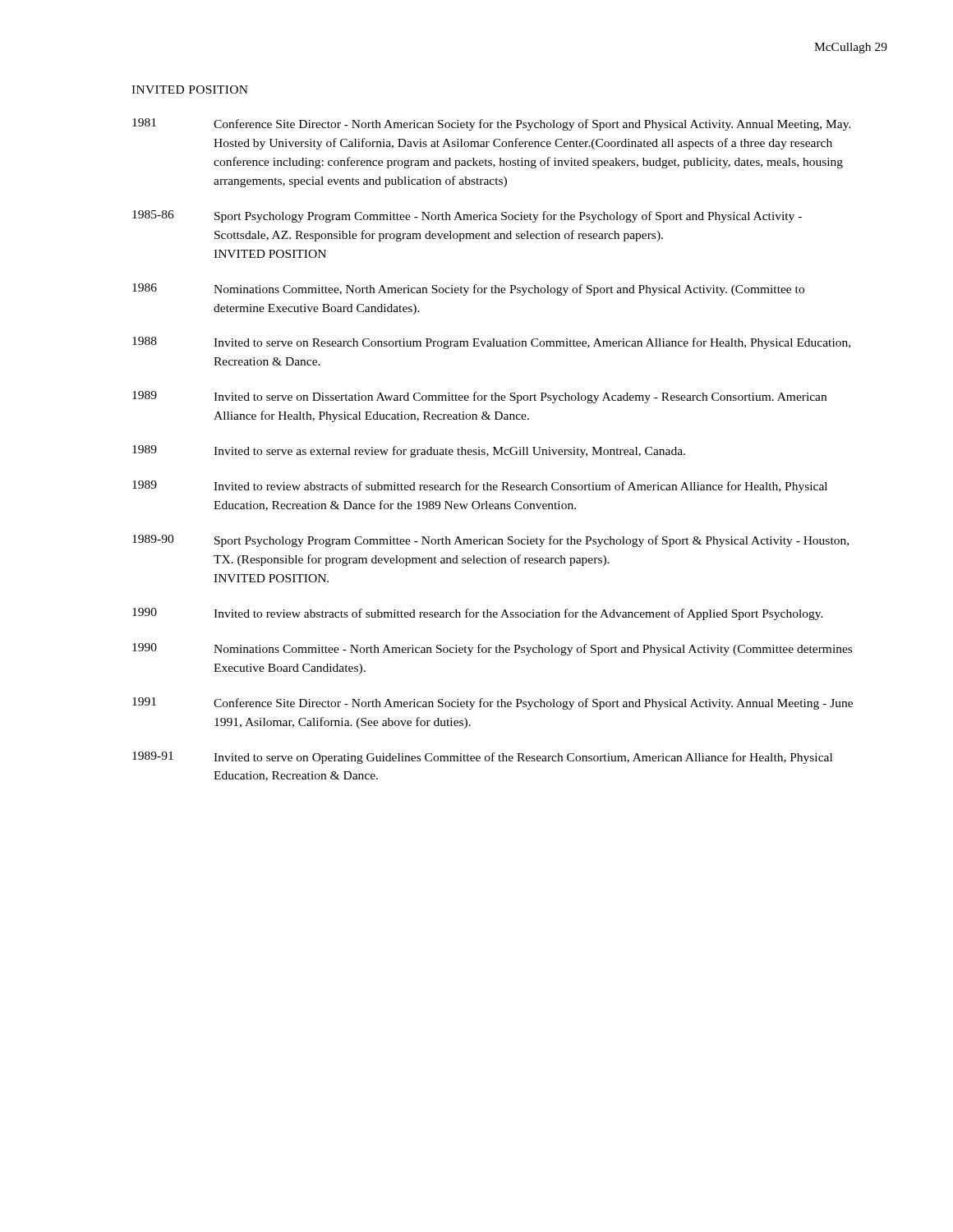Click on the block starting "1989 Invited to serve as external"
This screenshot has height=1232, width=953.
[x=493, y=451]
